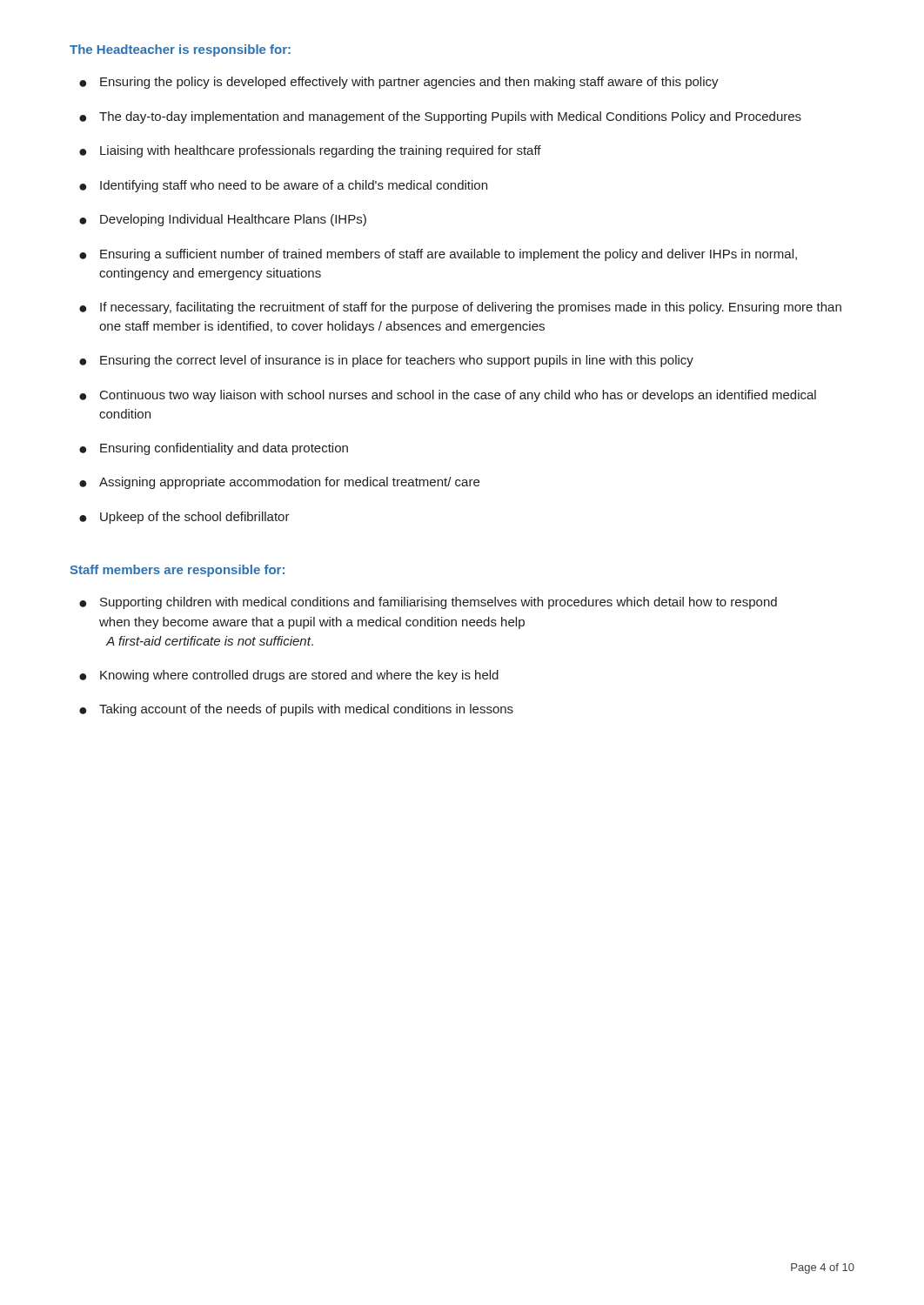This screenshot has height=1305, width=924.
Task: Click on the region starting "● Supporting children"
Action: 466,622
